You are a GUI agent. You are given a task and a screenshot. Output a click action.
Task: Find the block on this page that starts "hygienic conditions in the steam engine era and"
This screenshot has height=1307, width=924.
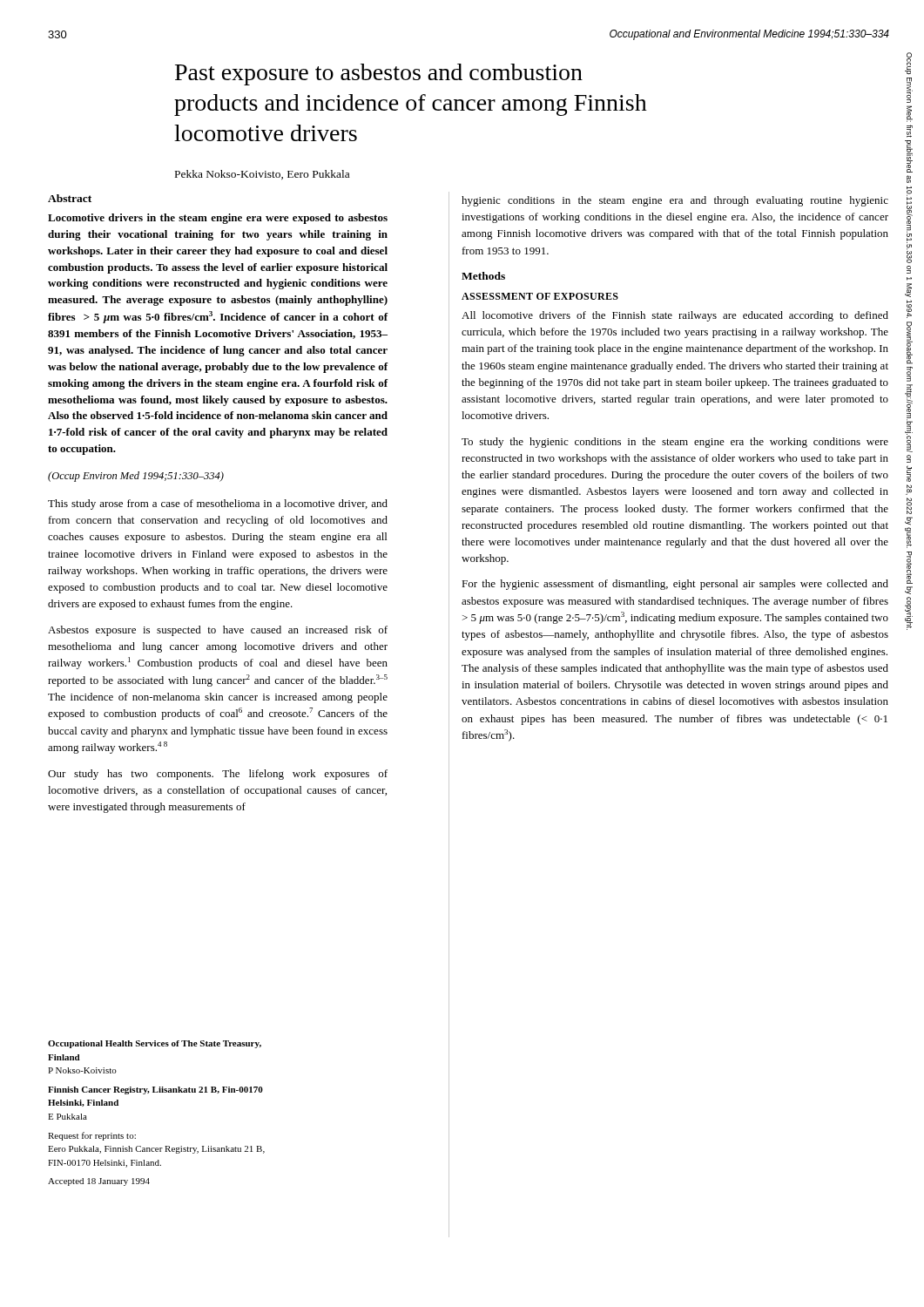tap(675, 225)
